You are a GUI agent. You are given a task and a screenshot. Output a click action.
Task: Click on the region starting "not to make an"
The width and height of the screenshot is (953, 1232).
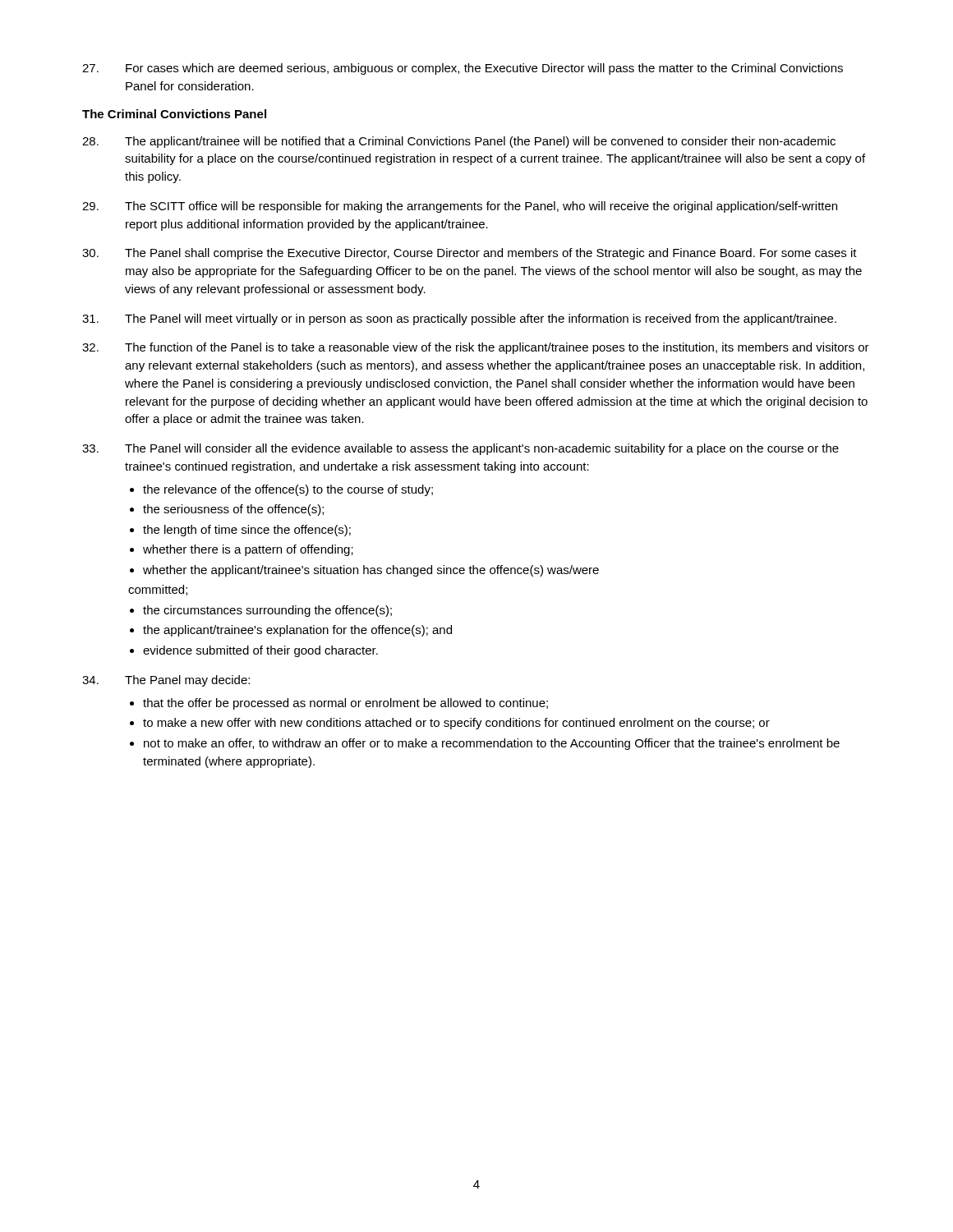pos(491,752)
